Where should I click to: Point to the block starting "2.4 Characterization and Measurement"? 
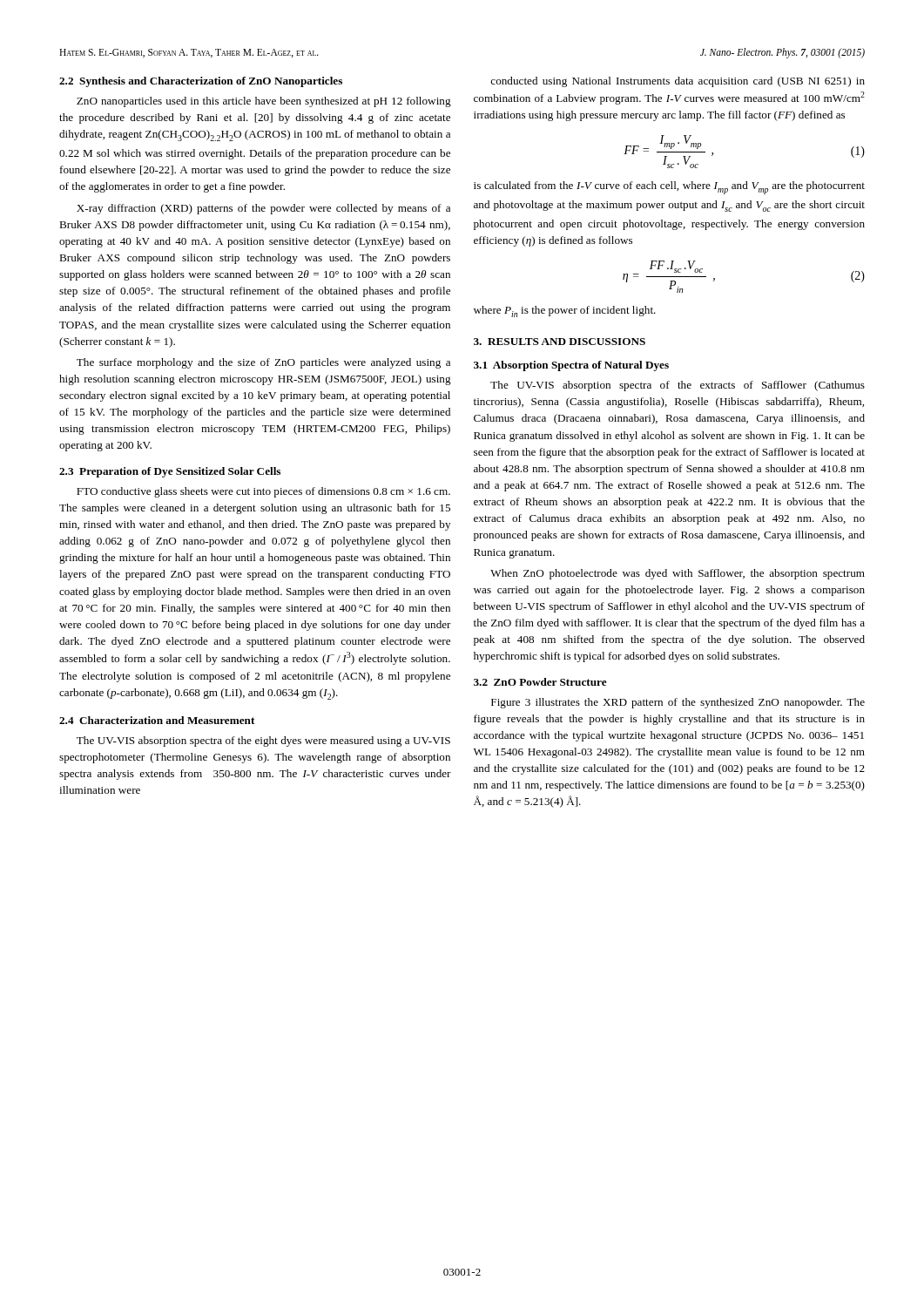tap(157, 720)
